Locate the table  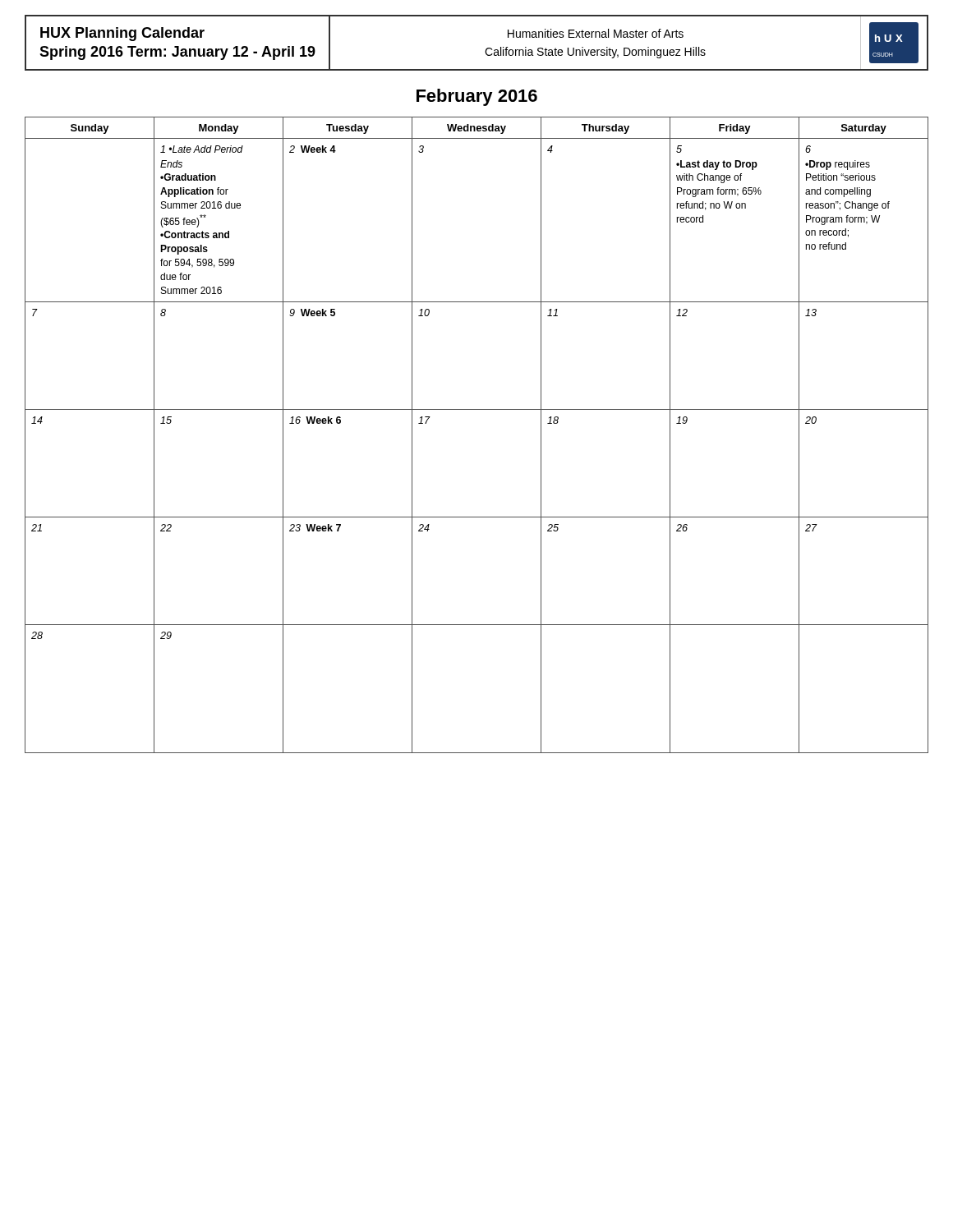(x=476, y=435)
